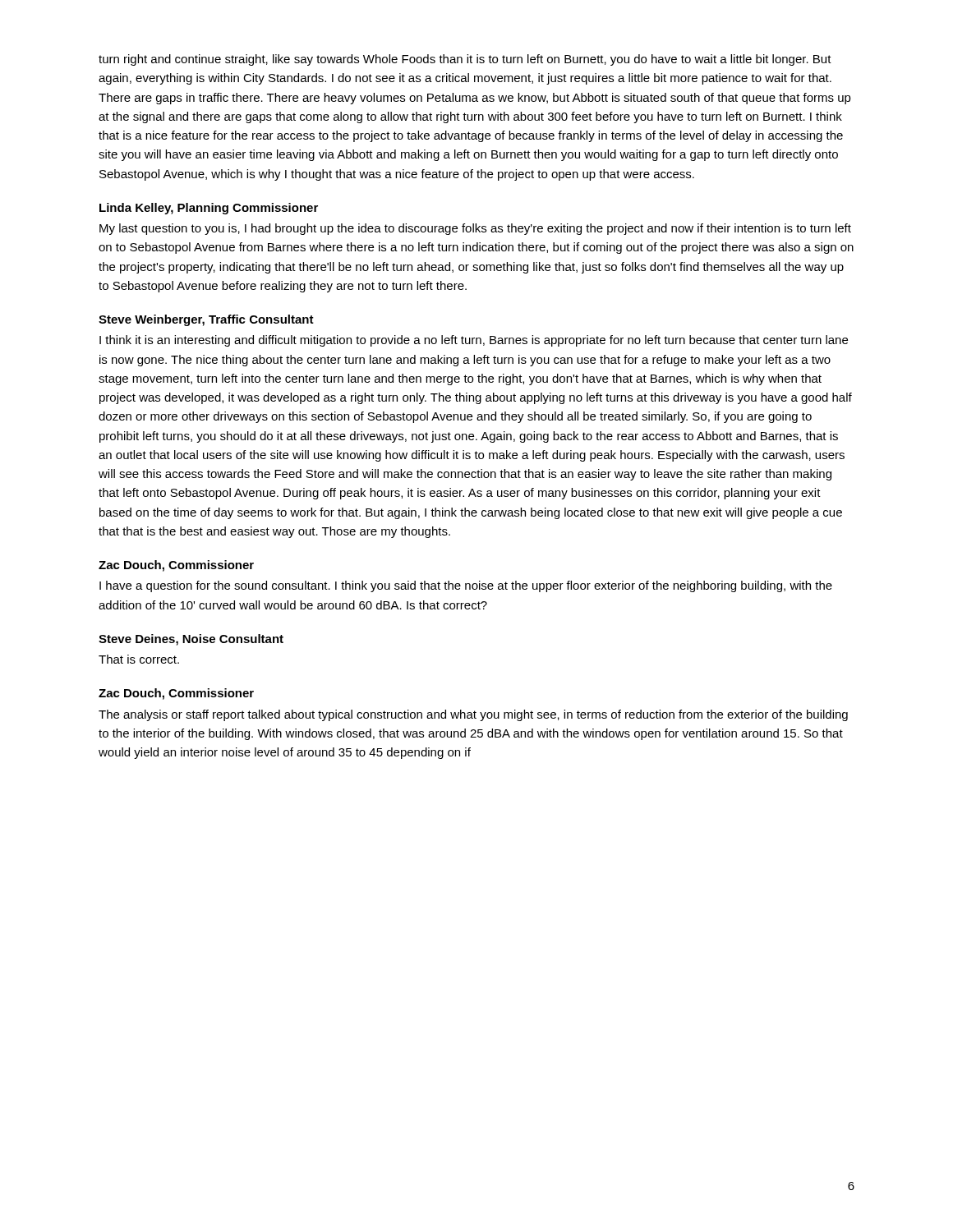Locate the section header that reads "Steve Weinberger, Traffic Consultant"

[x=206, y=319]
